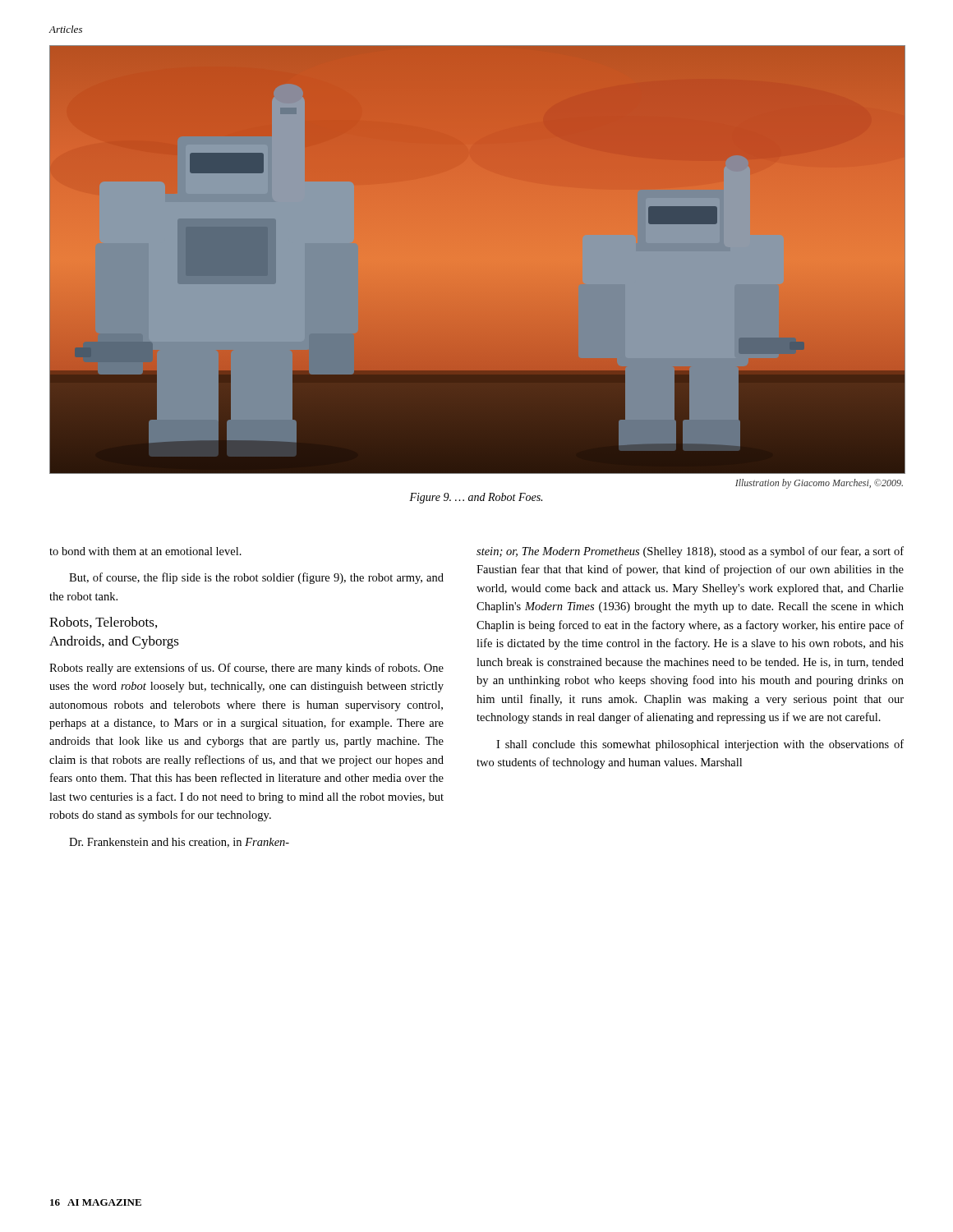
Task: Locate the text block containing "Dr. Frankenstein and his creation, in"
Action: (x=179, y=842)
